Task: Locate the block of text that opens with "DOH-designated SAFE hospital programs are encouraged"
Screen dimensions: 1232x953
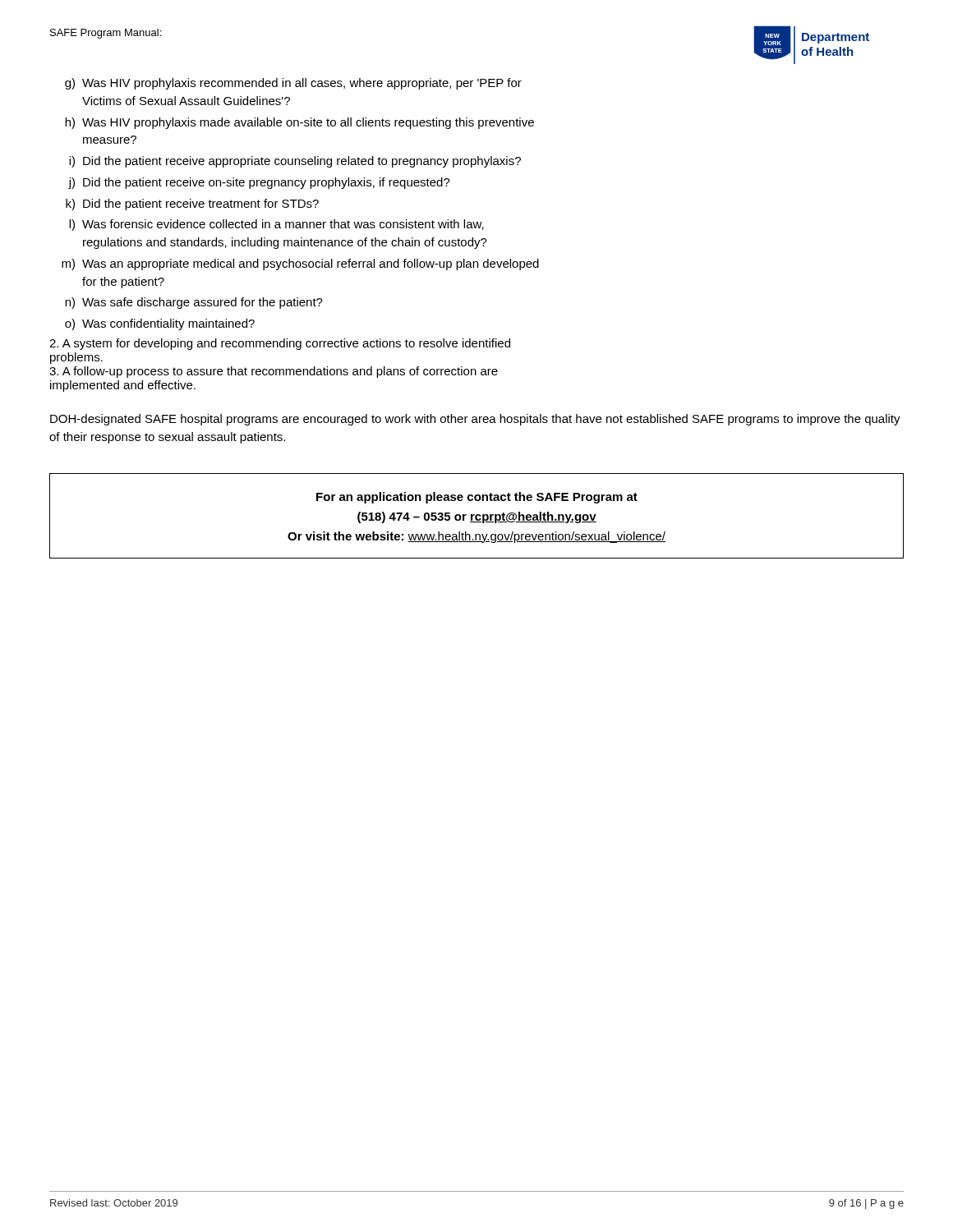Action: pyautogui.click(x=475, y=428)
